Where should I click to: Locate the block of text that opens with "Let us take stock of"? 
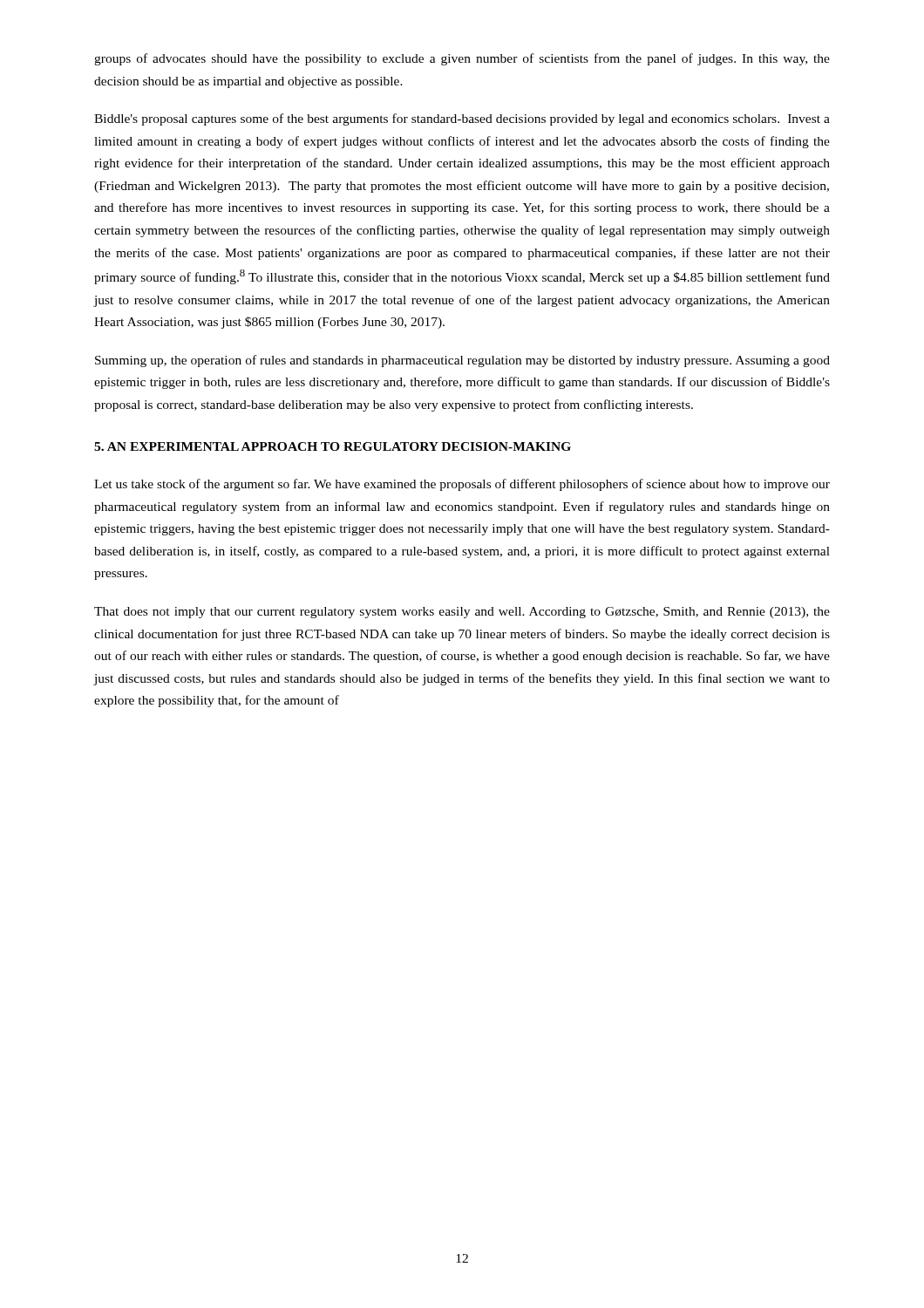coord(462,528)
